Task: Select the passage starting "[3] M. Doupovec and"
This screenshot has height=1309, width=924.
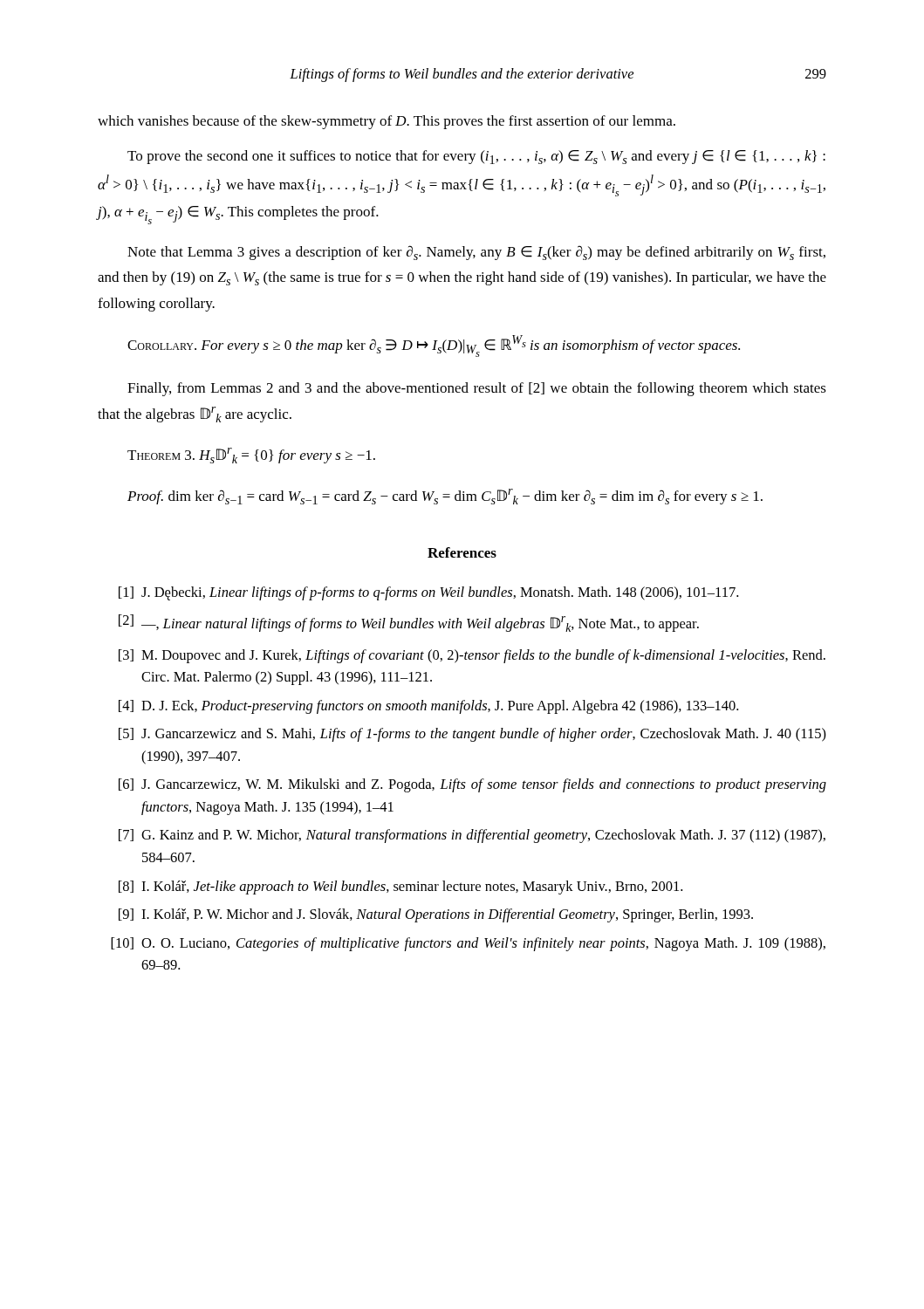Action: pos(462,666)
